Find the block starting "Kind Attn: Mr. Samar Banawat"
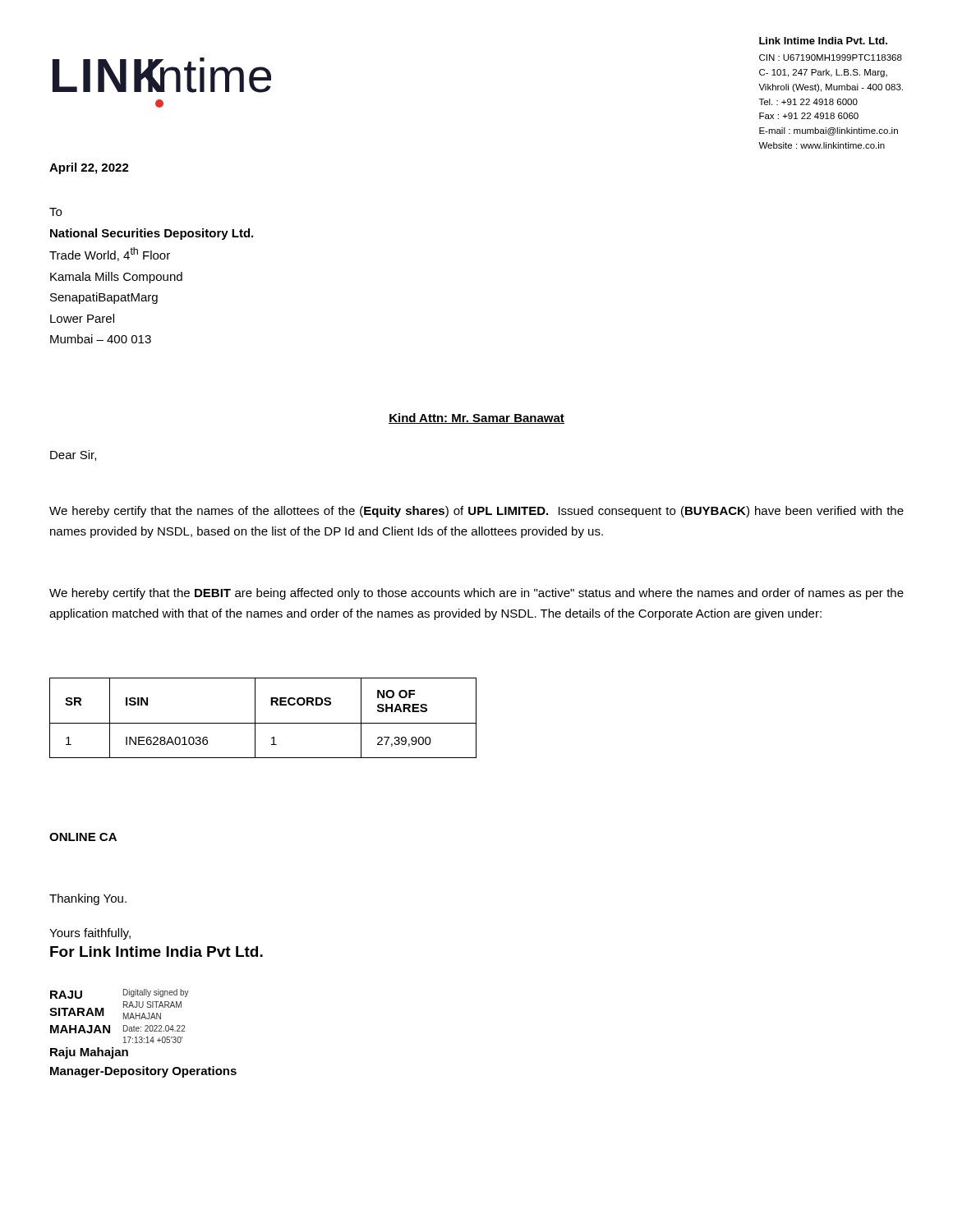953x1232 pixels. 476,418
